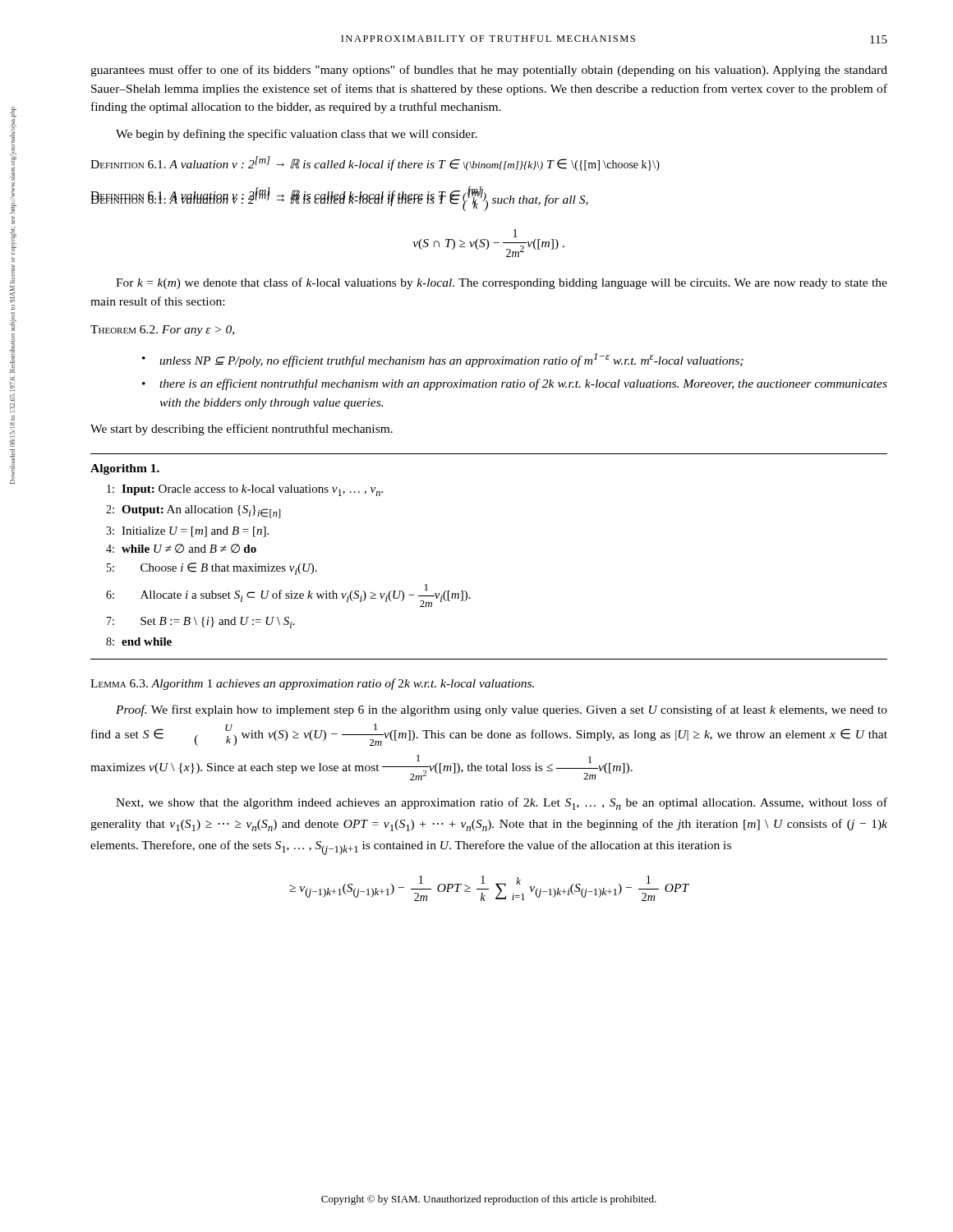953x1232 pixels.
Task: Point to the block beginning "guarantees must offer to one"
Action: click(489, 89)
